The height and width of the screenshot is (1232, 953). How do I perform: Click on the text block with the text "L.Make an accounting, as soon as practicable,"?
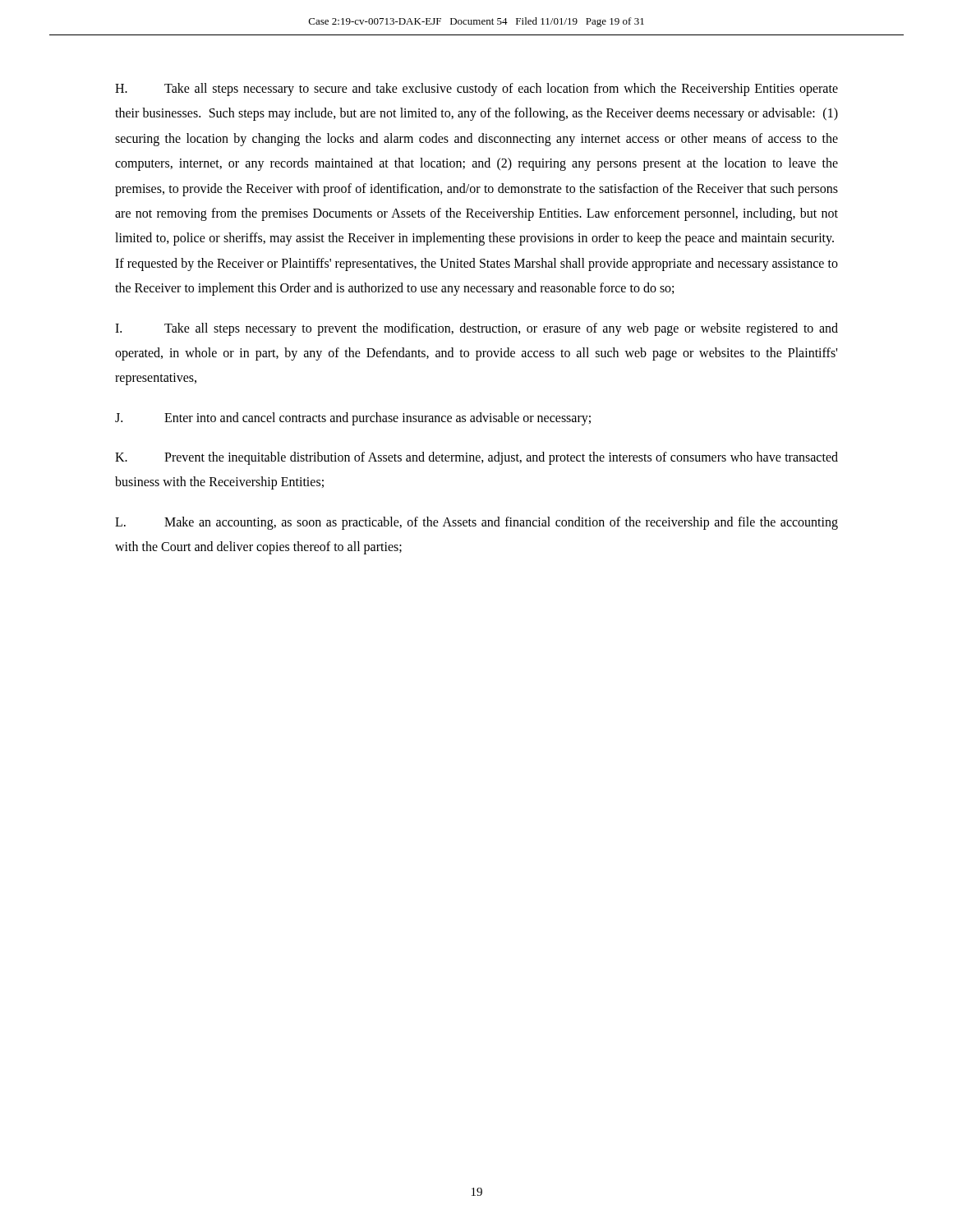click(x=476, y=532)
